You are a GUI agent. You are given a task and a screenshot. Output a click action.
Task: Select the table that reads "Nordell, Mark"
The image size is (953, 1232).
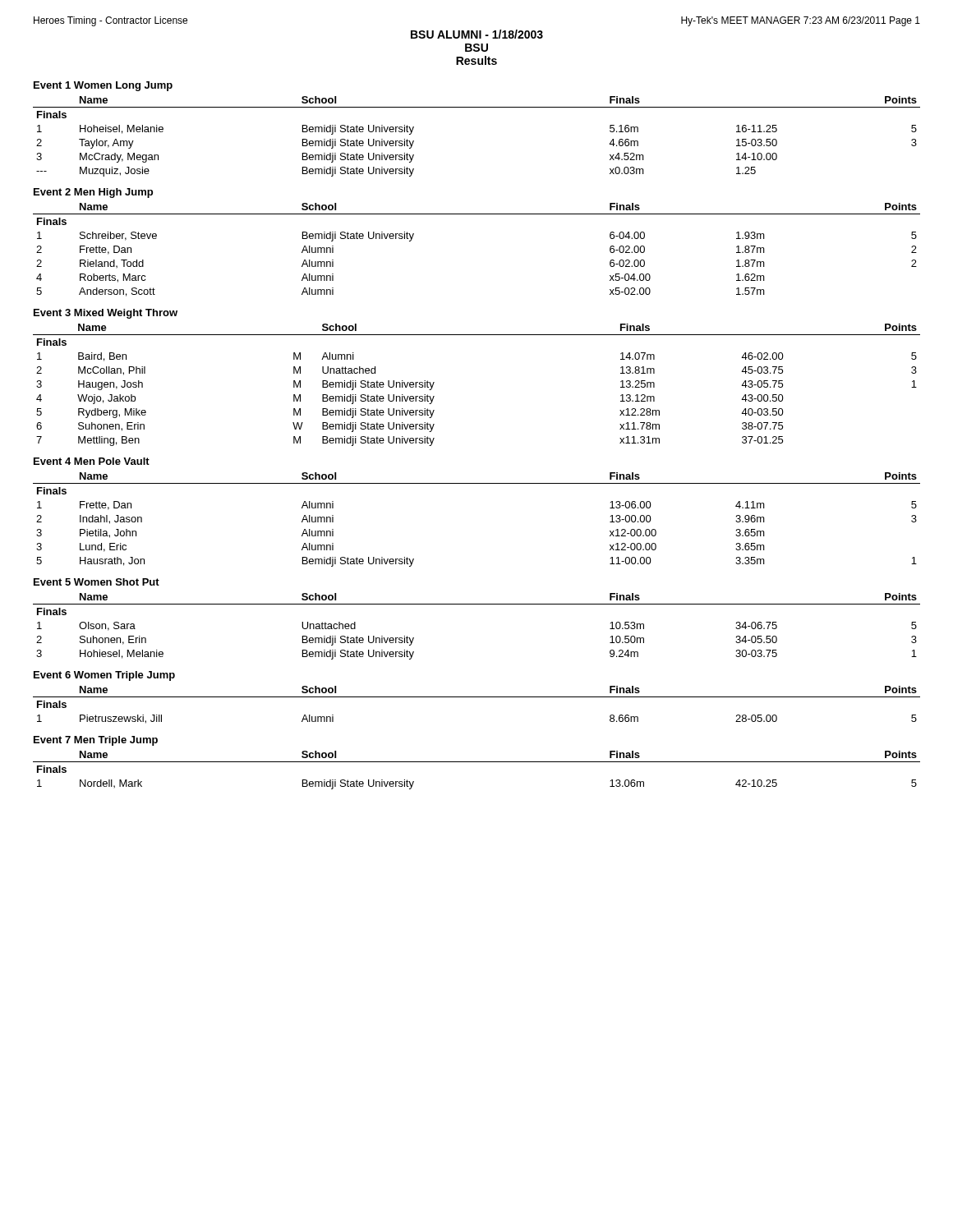click(476, 769)
